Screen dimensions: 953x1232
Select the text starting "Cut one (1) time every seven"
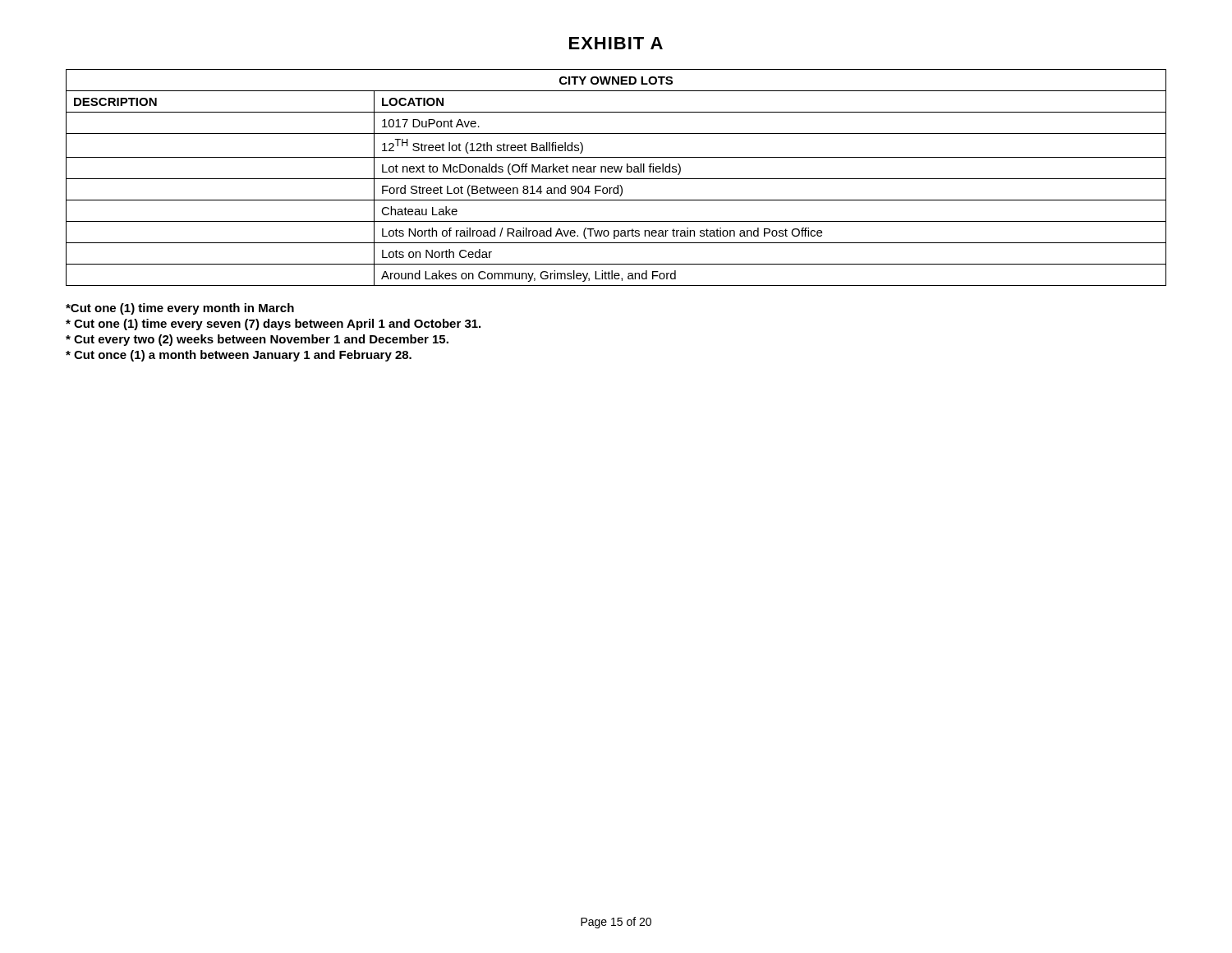(274, 323)
